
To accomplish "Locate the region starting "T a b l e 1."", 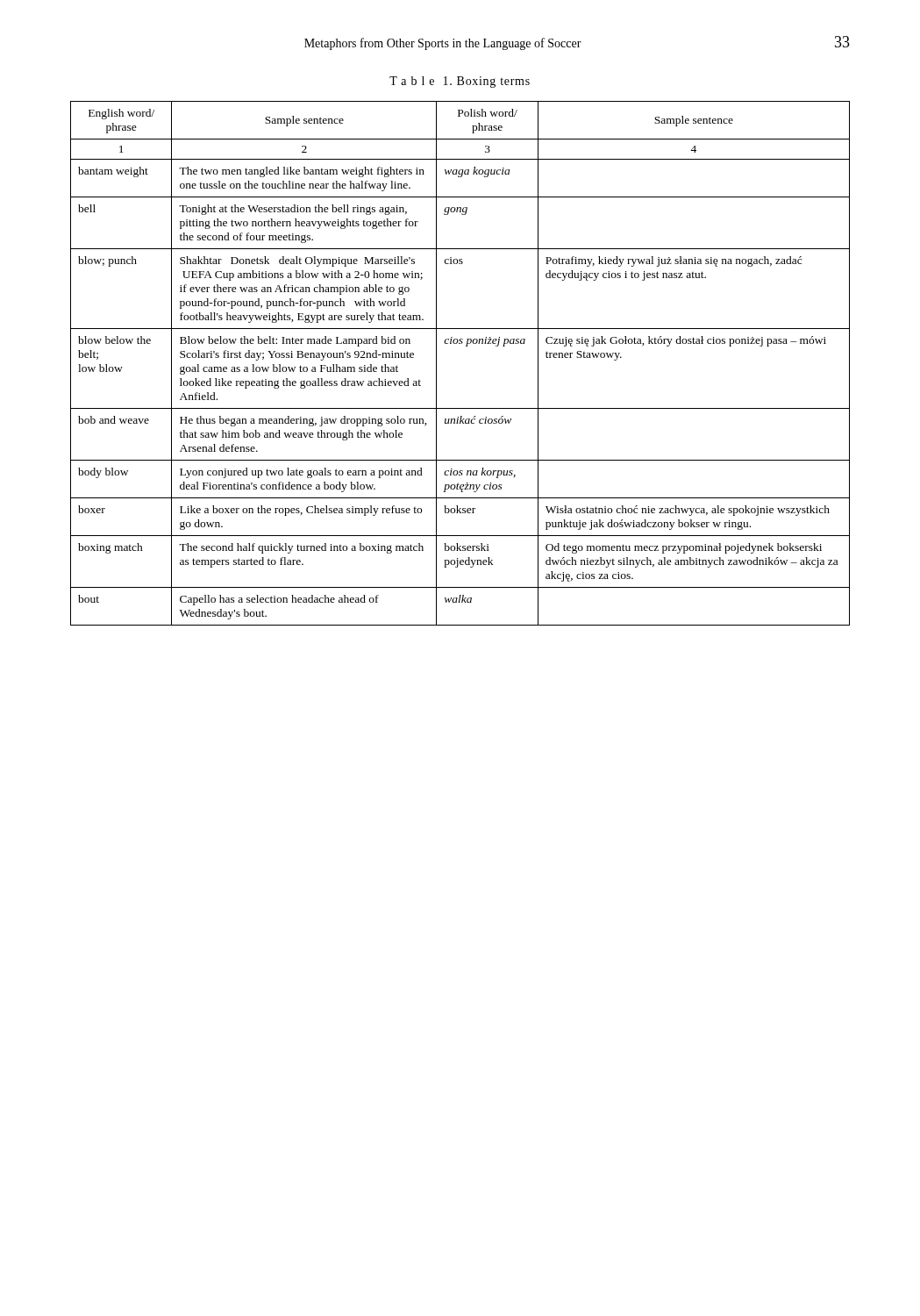I will coord(460,81).
